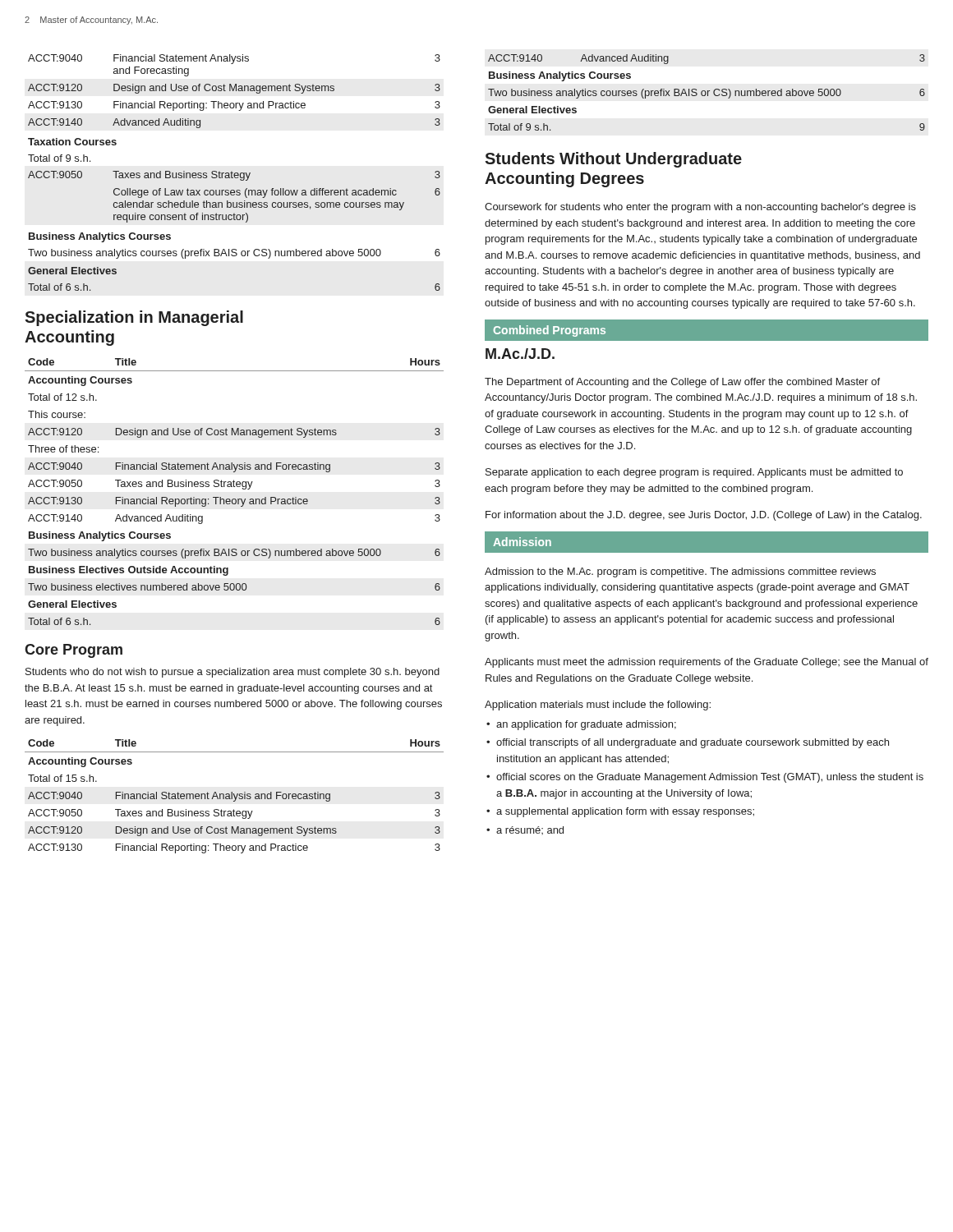This screenshot has width=953, height=1232.
Task: Find the element starting "Combined Programs"
Action: pyautogui.click(x=707, y=330)
